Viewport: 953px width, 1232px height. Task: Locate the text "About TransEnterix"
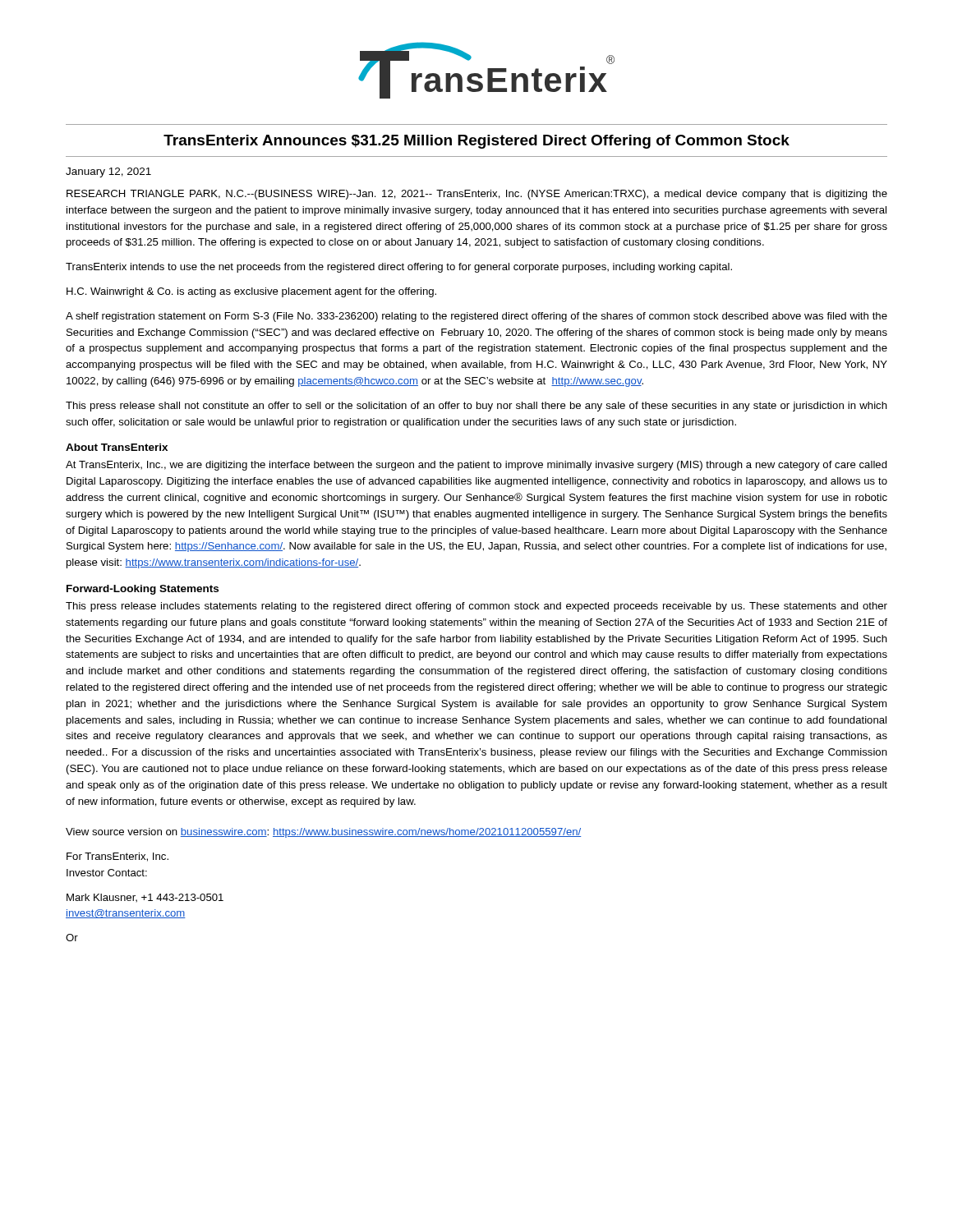[117, 447]
